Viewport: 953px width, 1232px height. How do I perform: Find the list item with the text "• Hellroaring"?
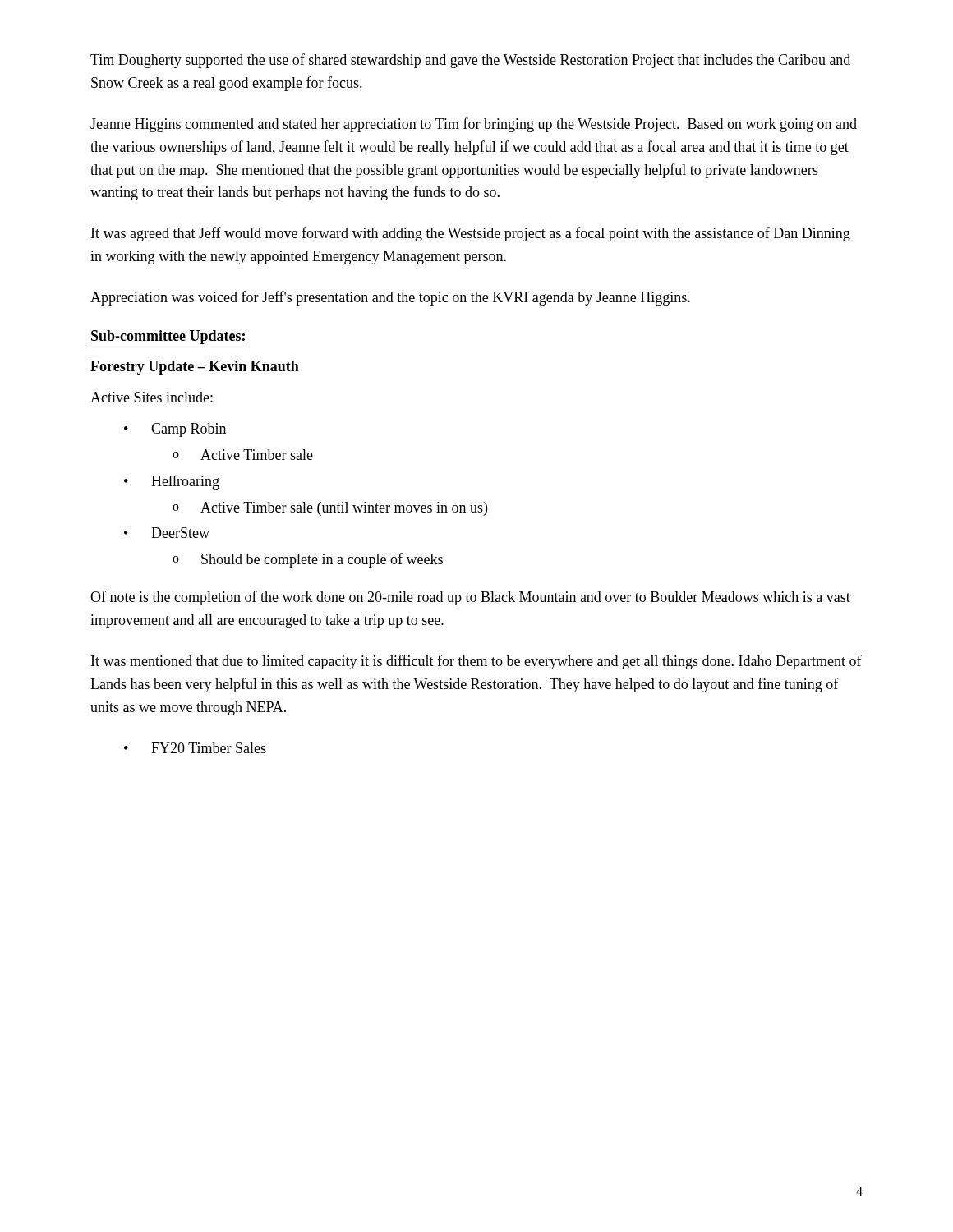[171, 482]
